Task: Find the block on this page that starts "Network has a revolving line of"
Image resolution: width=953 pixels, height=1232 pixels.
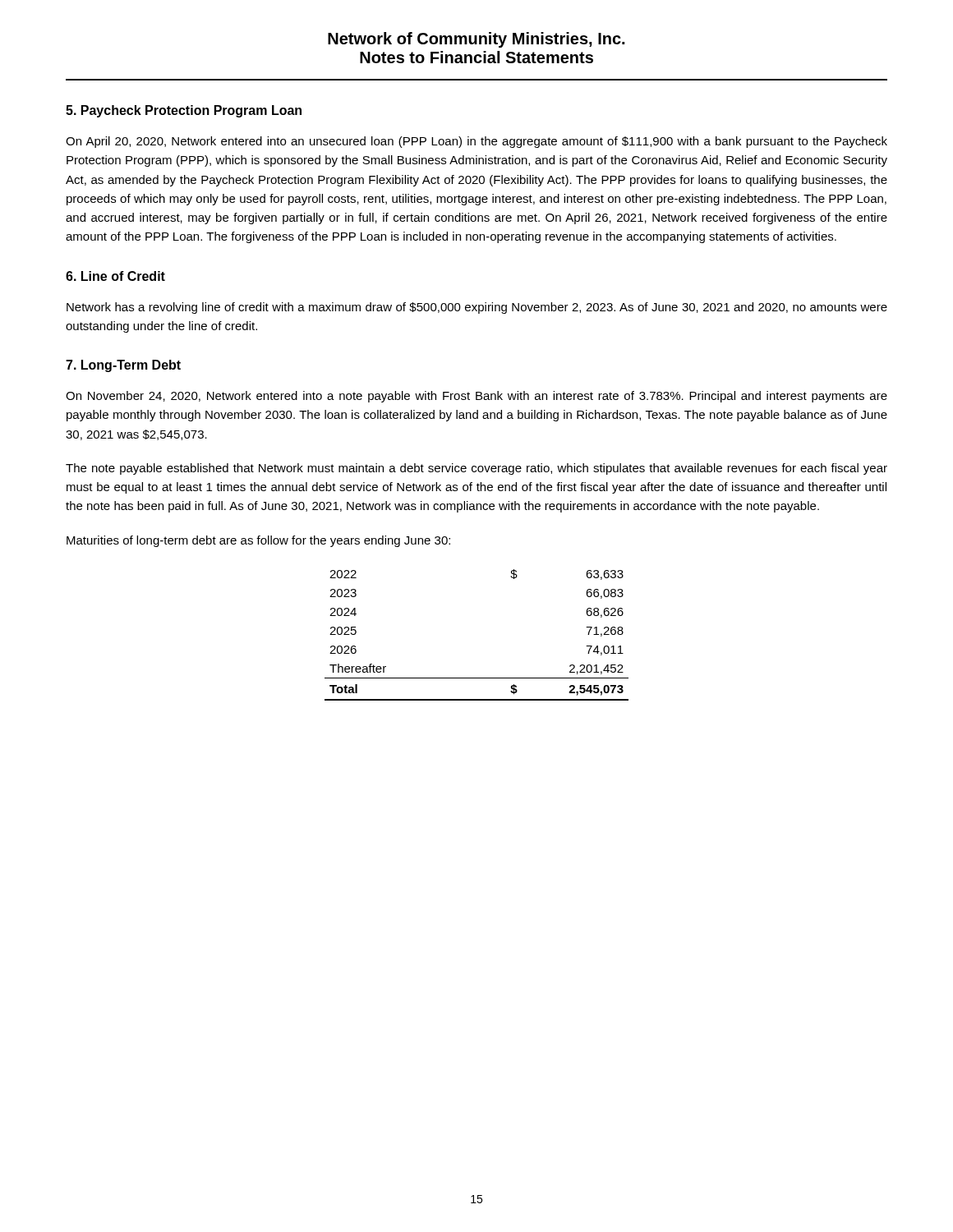Action: pos(476,316)
